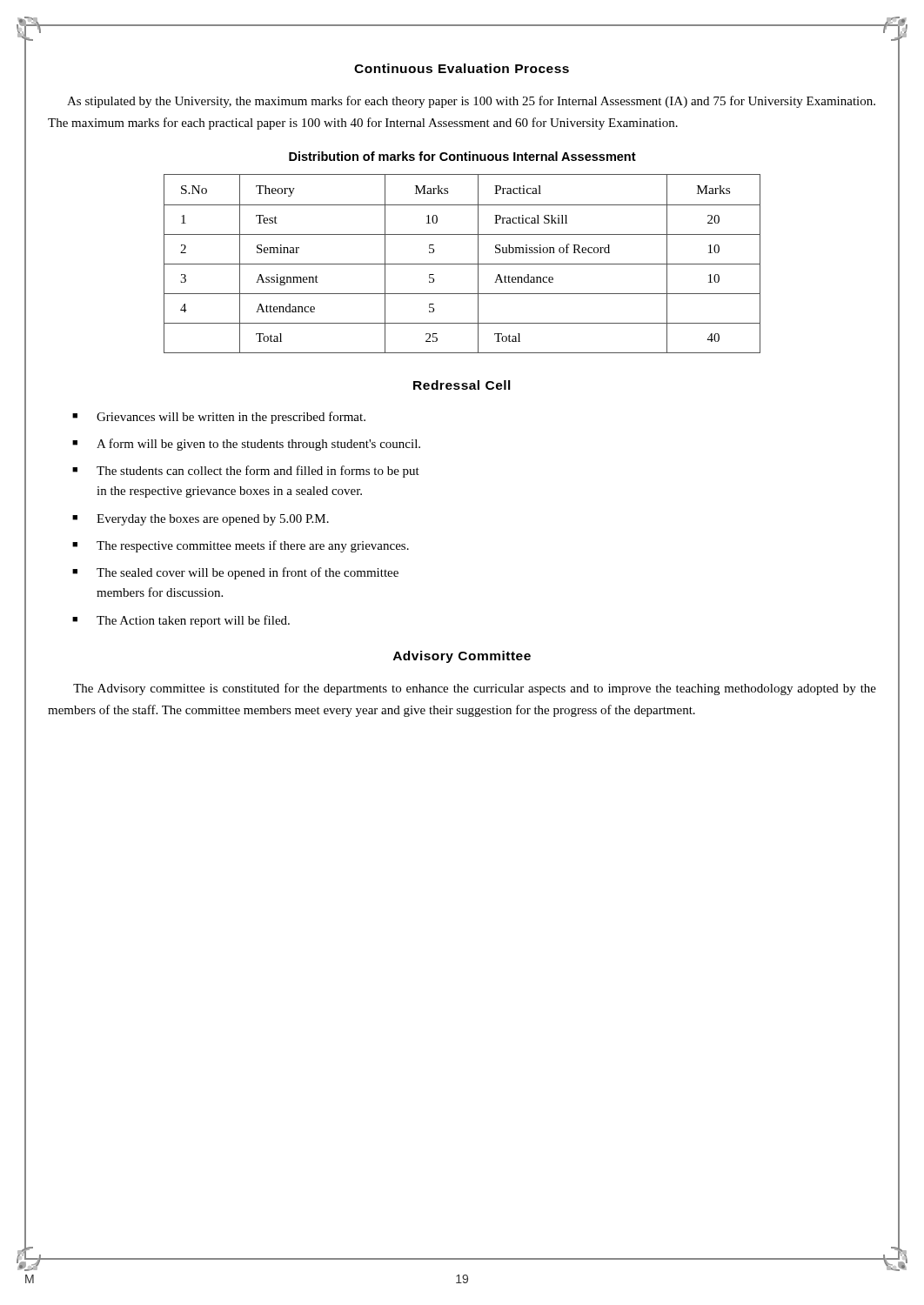
Task: Click on the region starting "Continuous Evaluation Process"
Action: click(x=462, y=68)
